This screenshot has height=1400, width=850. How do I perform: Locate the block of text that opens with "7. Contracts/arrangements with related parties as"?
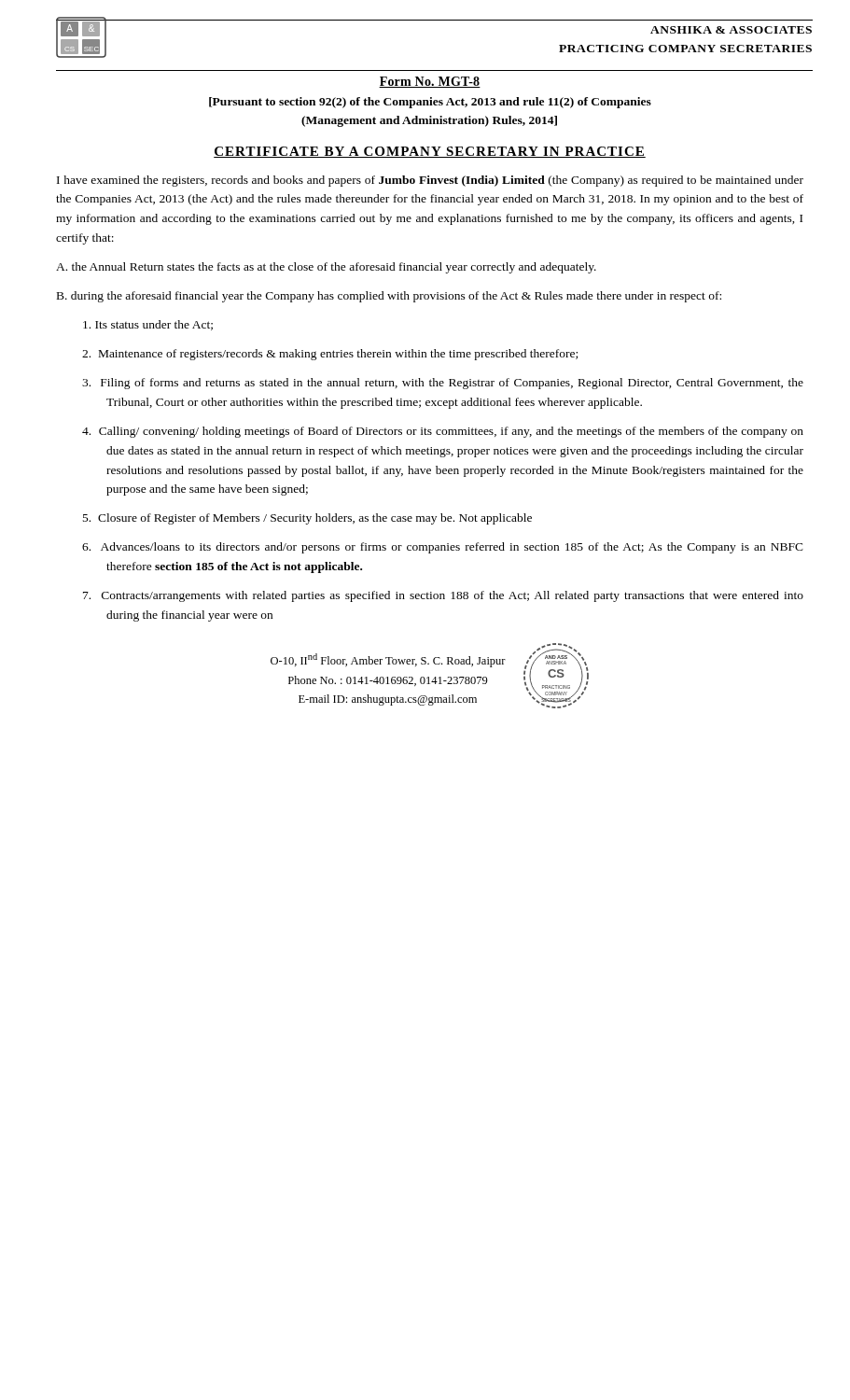[455, 605]
